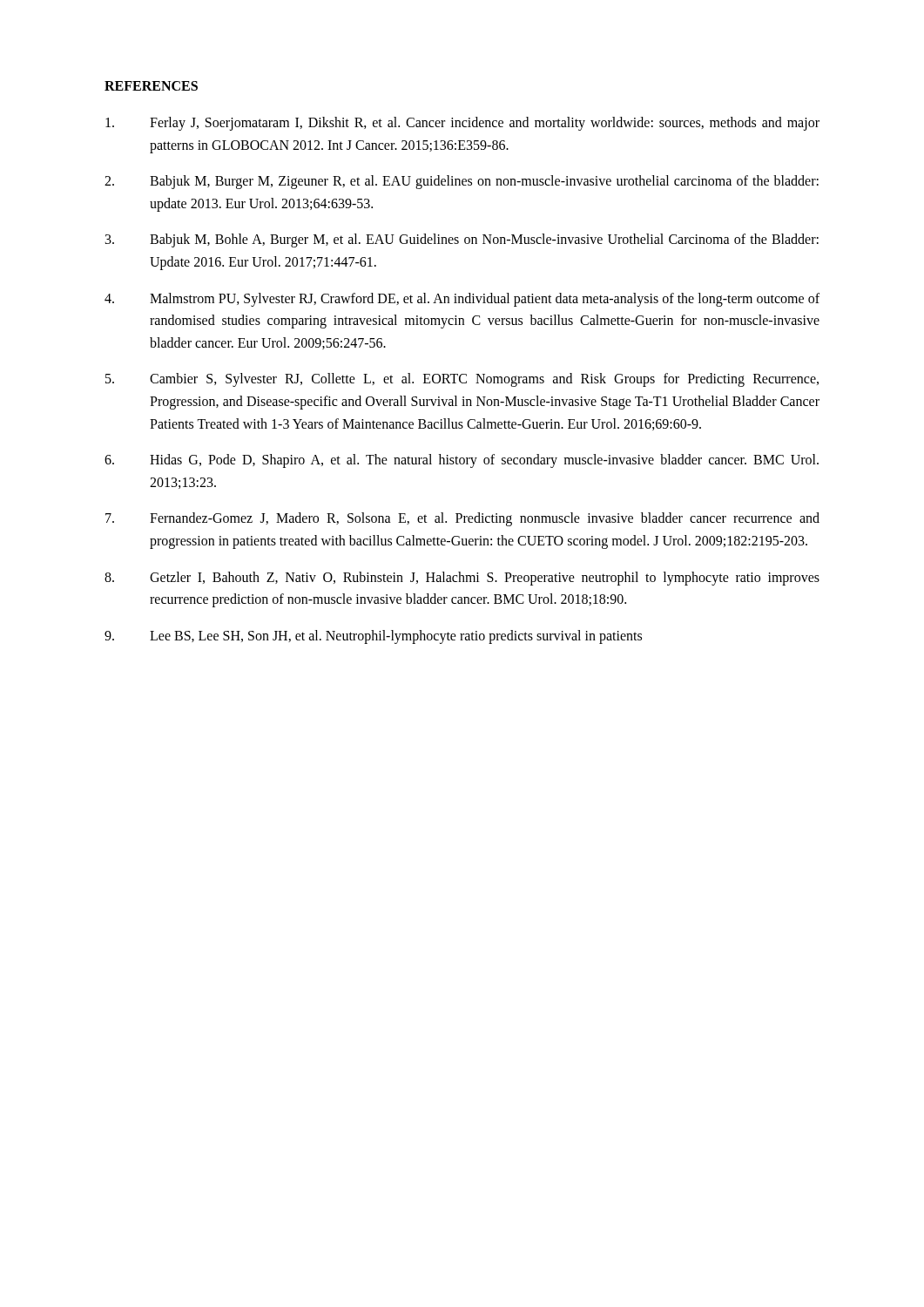This screenshot has height=1307, width=924.
Task: Point to the text block starting "Ferlay J, Soerjomataram I, Dikshit R, et al."
Action: (462, 134)
